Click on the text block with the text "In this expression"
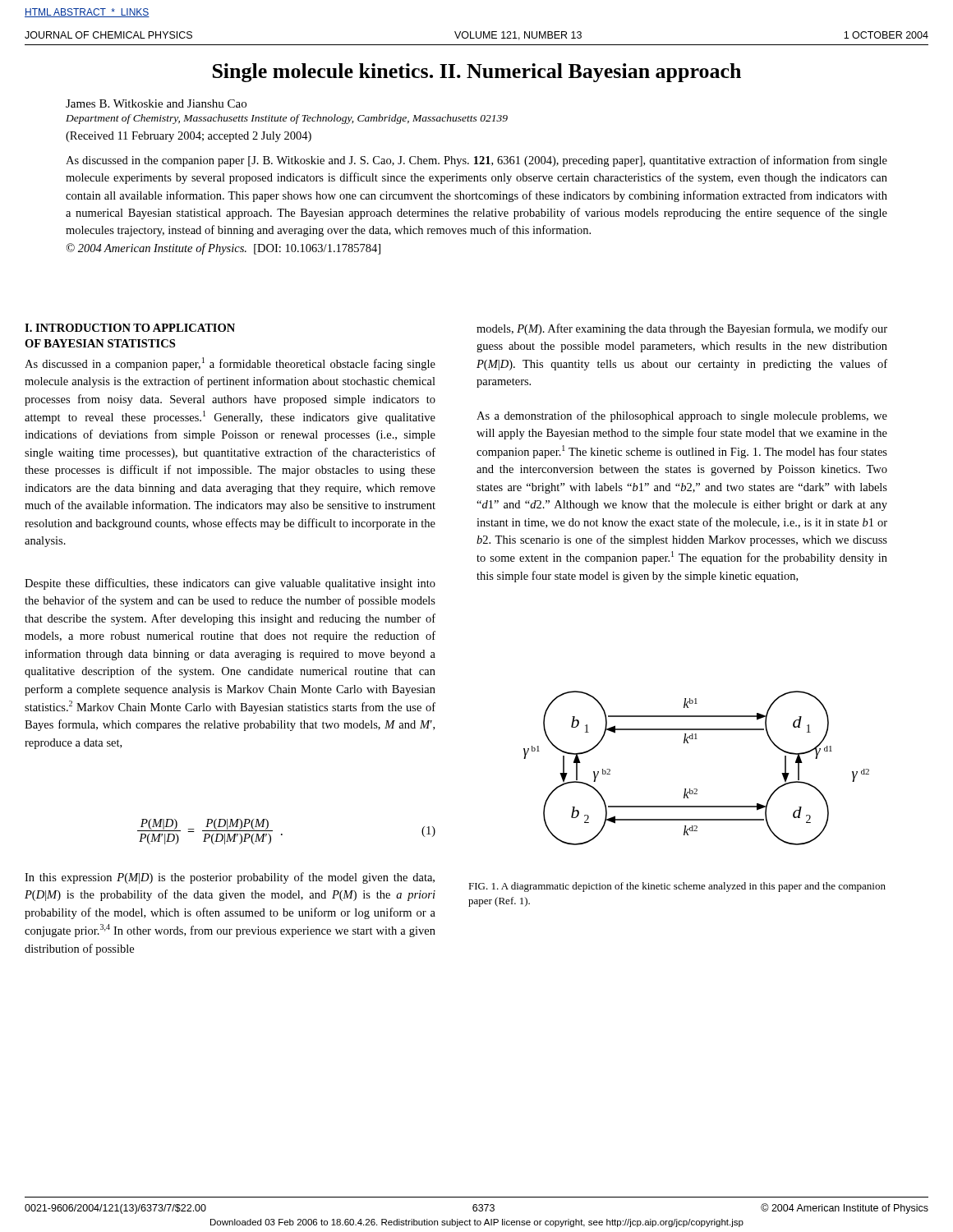The height and width of the screenshot is (1232, 953). point(230,913)
